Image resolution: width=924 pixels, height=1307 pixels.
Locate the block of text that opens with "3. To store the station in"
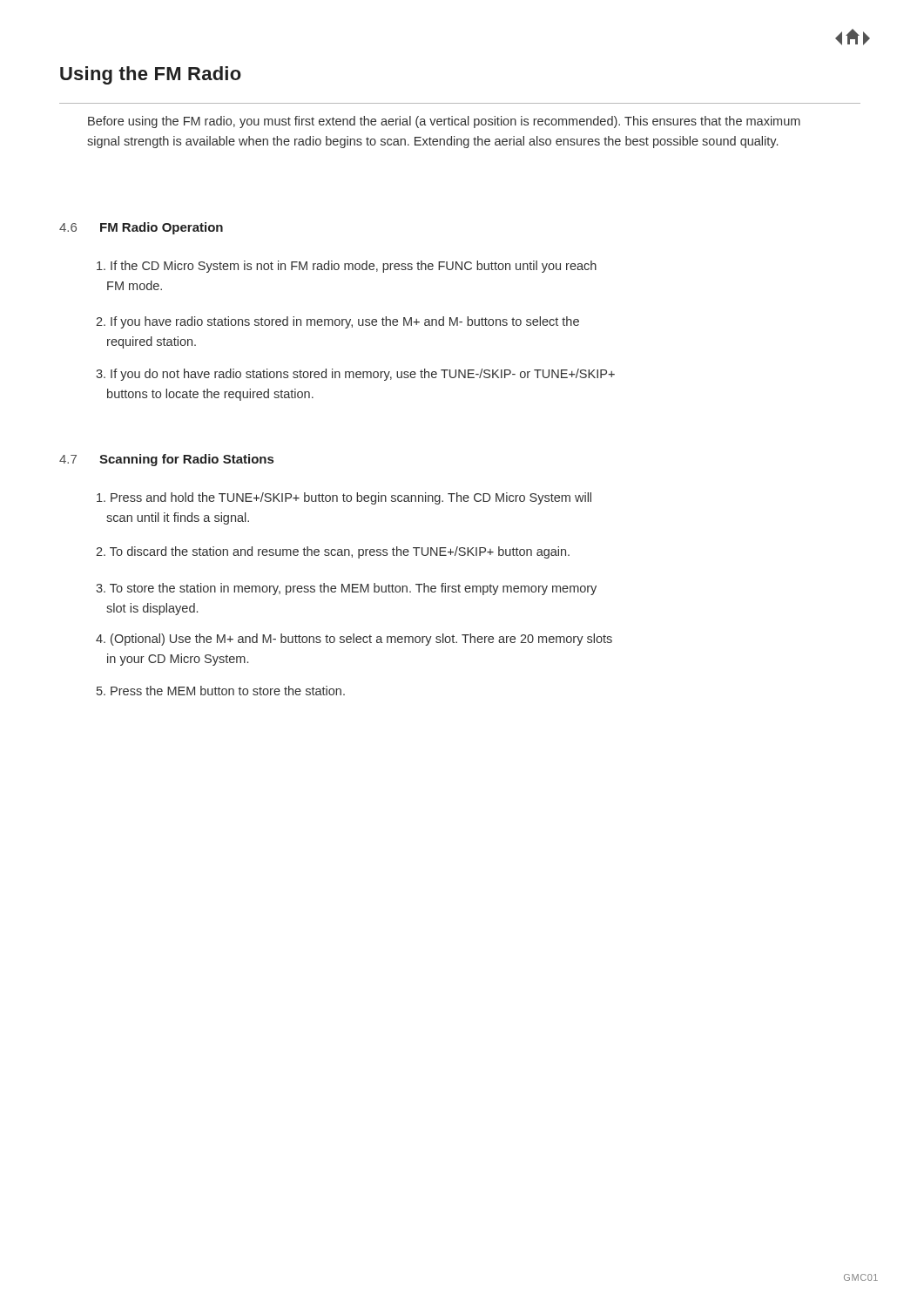point(346,598)
